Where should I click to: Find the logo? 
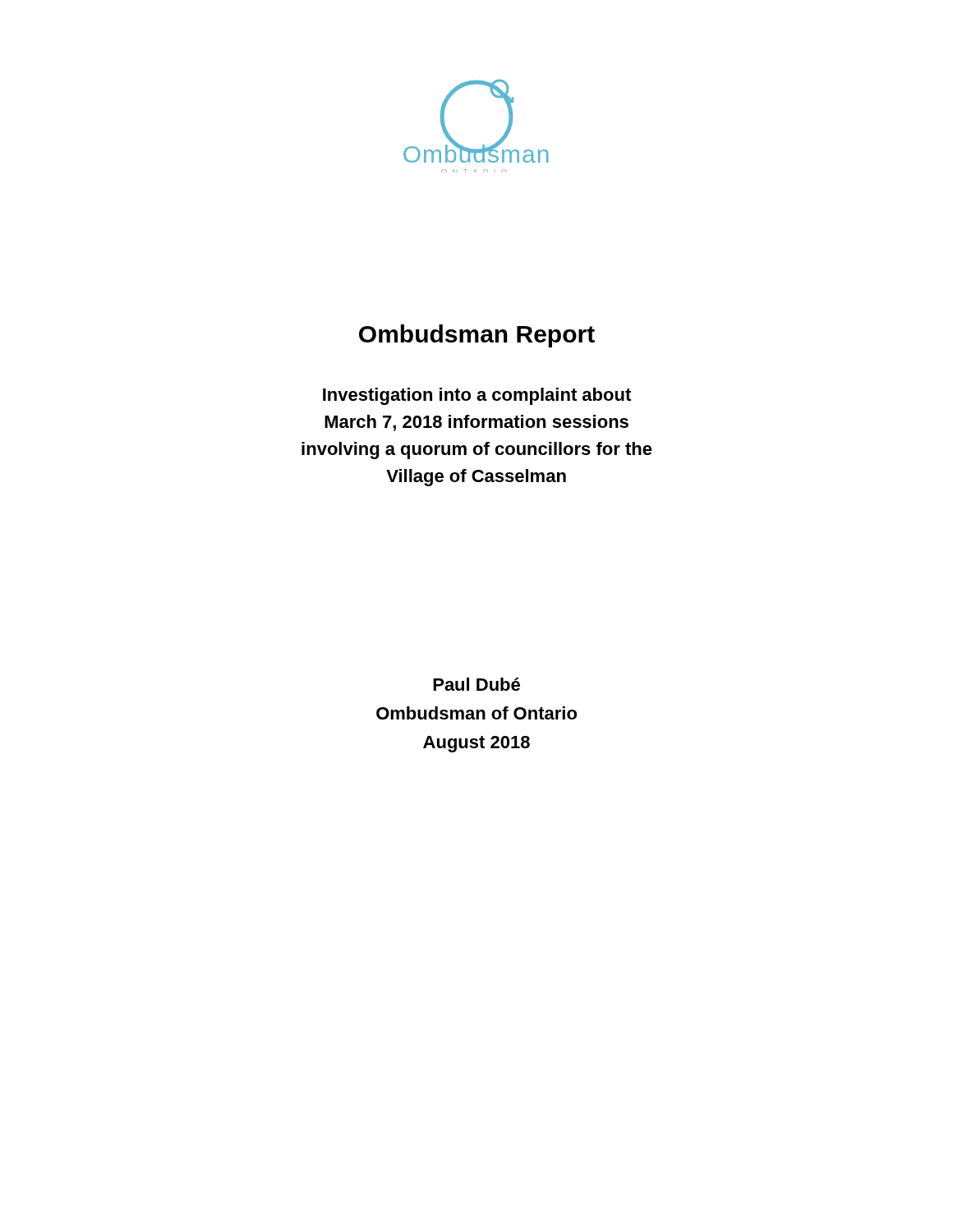pyautogui.click(x=476, y=119)
